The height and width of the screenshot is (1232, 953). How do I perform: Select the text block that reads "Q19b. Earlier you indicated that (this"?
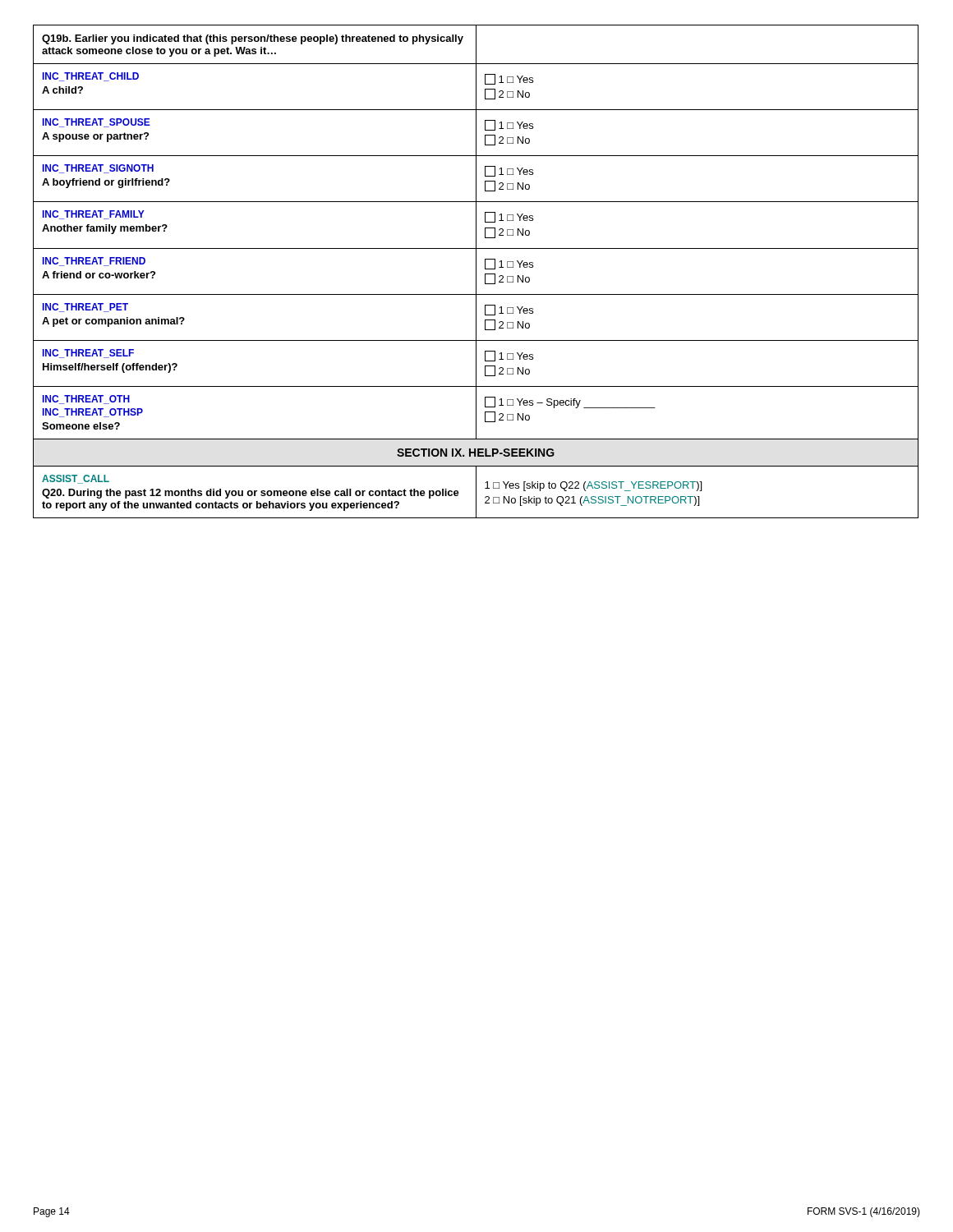tap(253, 44)
